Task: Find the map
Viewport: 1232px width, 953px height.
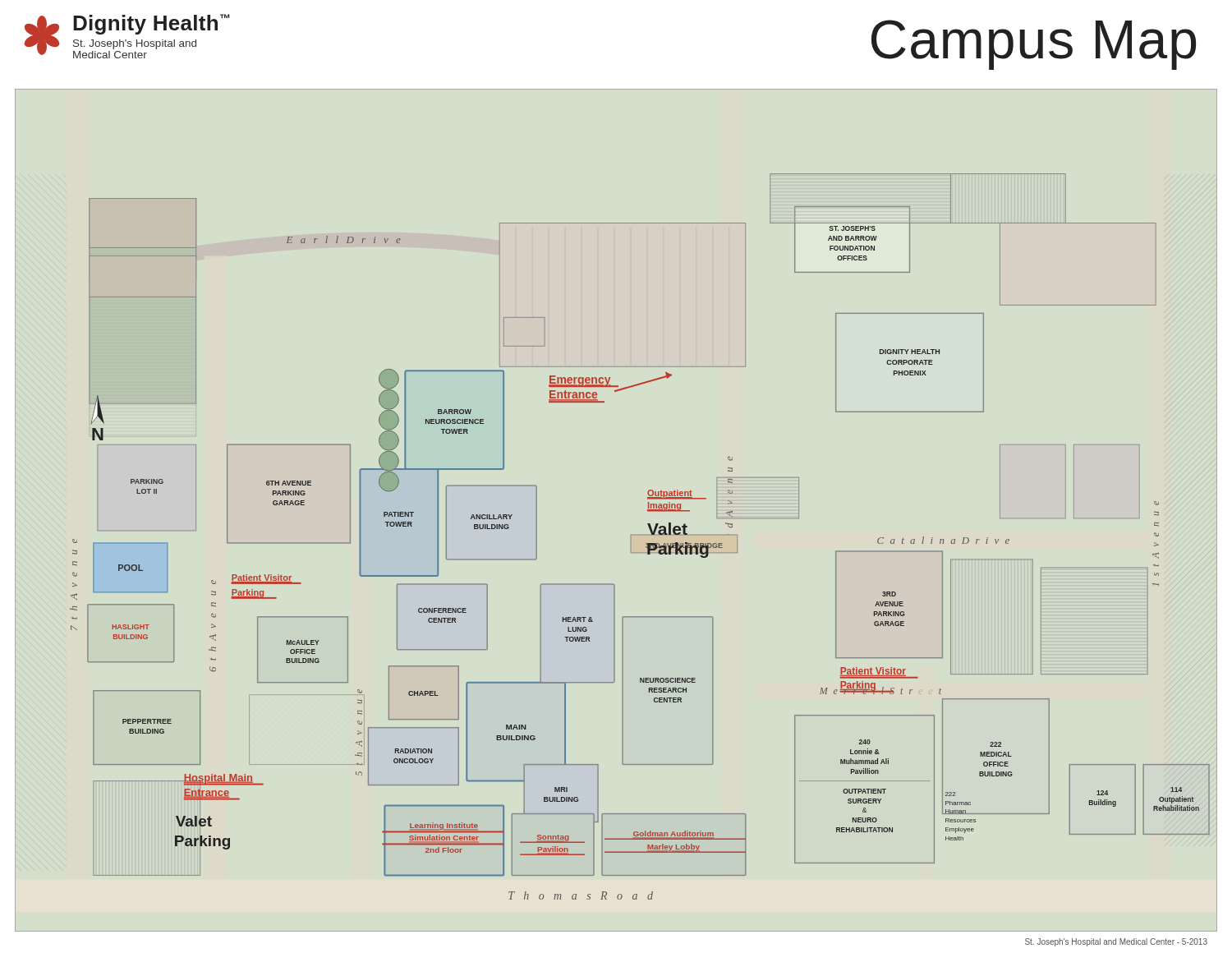Action: (616, 510)
